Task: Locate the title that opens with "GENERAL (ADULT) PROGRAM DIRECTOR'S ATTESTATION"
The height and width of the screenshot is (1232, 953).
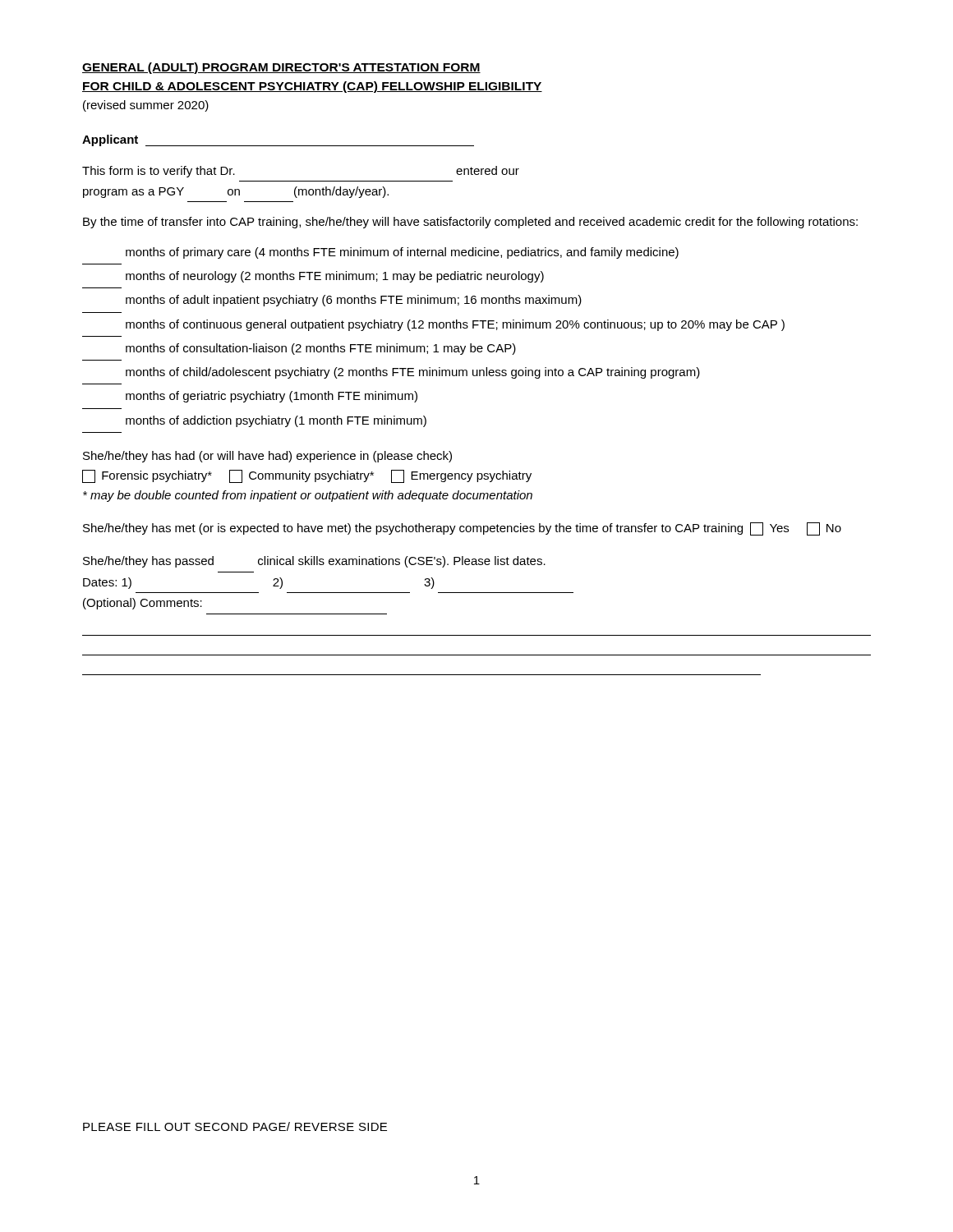Action: click(476, 84)
